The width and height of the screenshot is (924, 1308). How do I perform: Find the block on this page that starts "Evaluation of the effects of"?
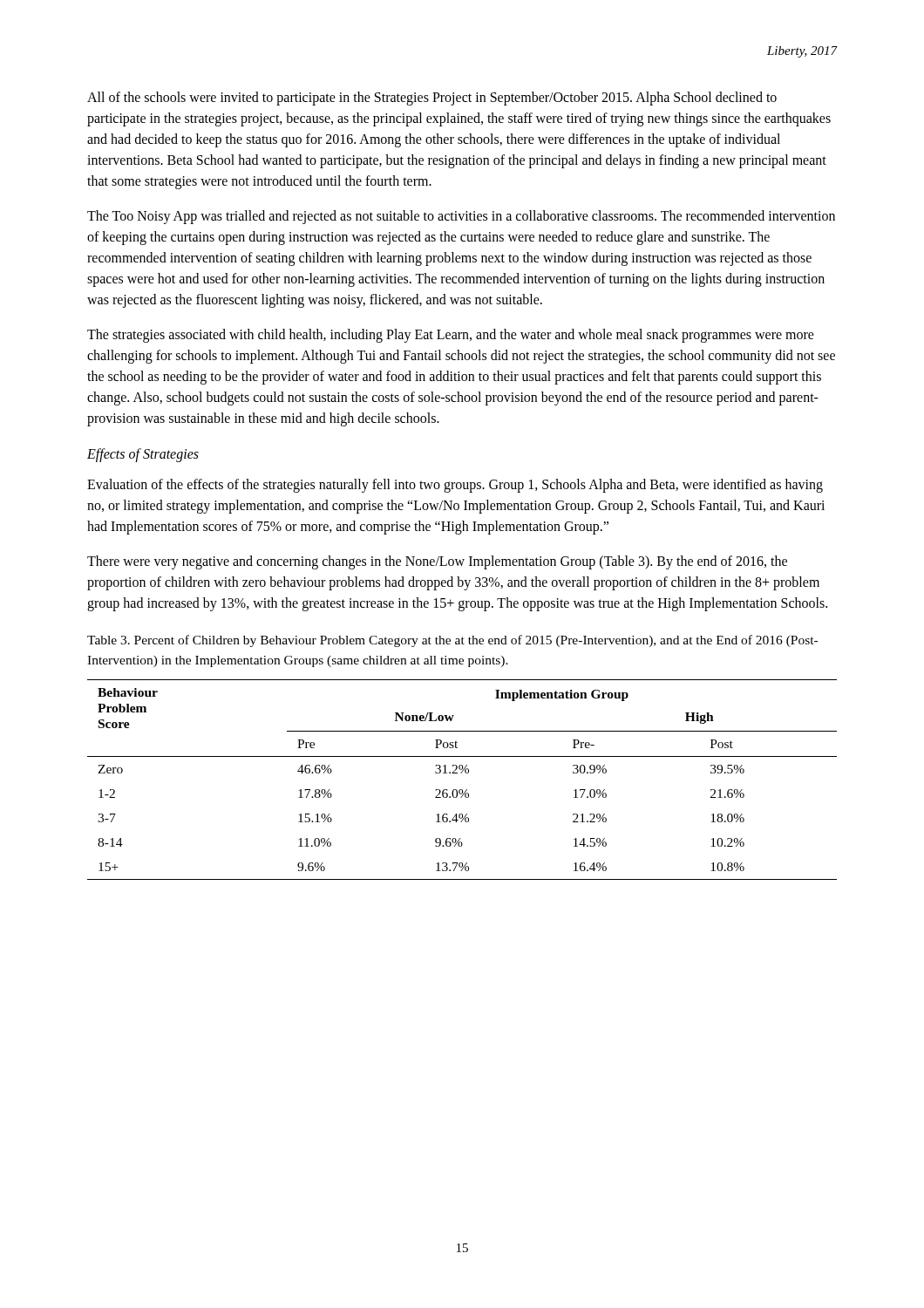coord(462,506)
